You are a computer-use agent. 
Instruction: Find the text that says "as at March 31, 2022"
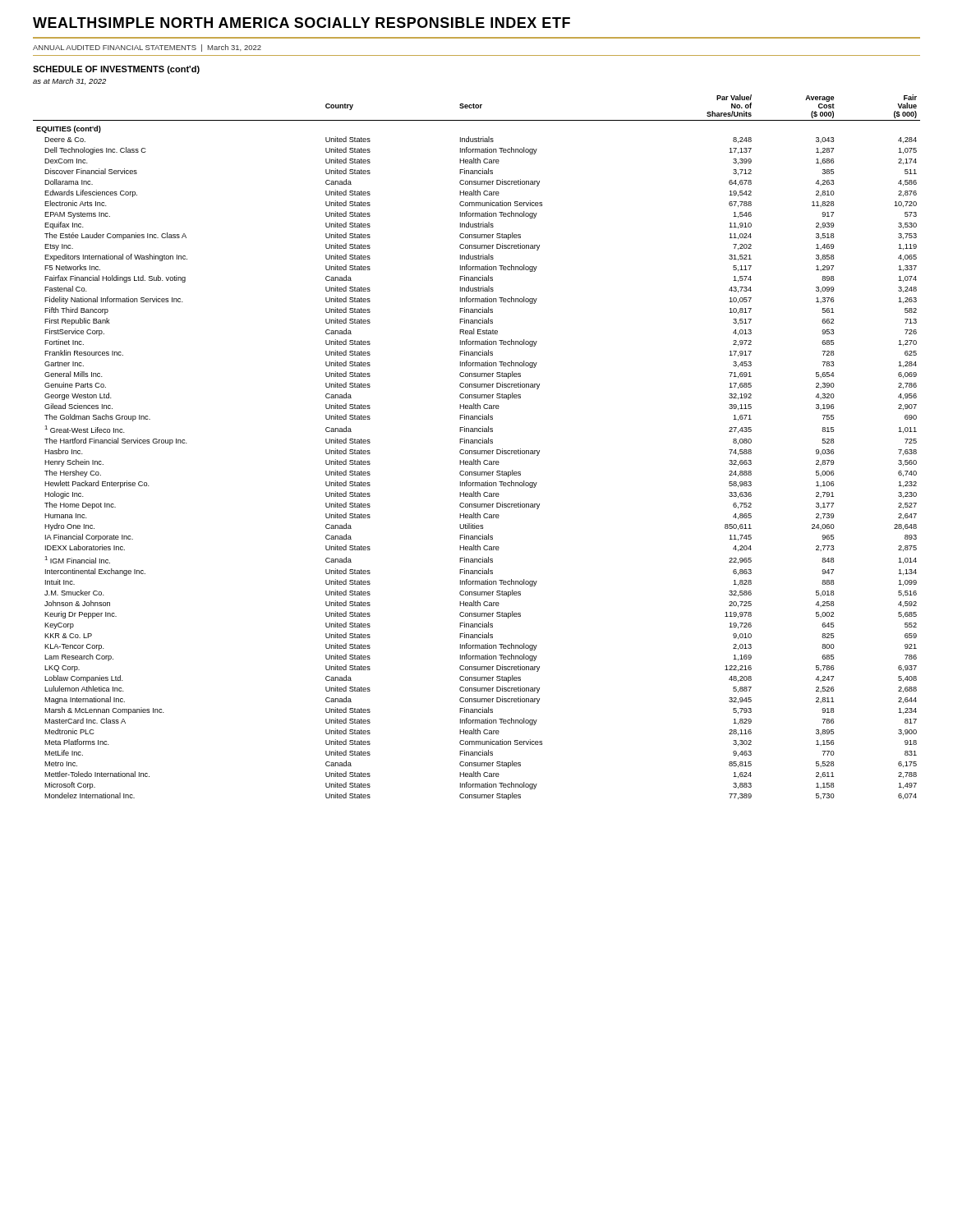pyautogui.click(x=70, y=81)
